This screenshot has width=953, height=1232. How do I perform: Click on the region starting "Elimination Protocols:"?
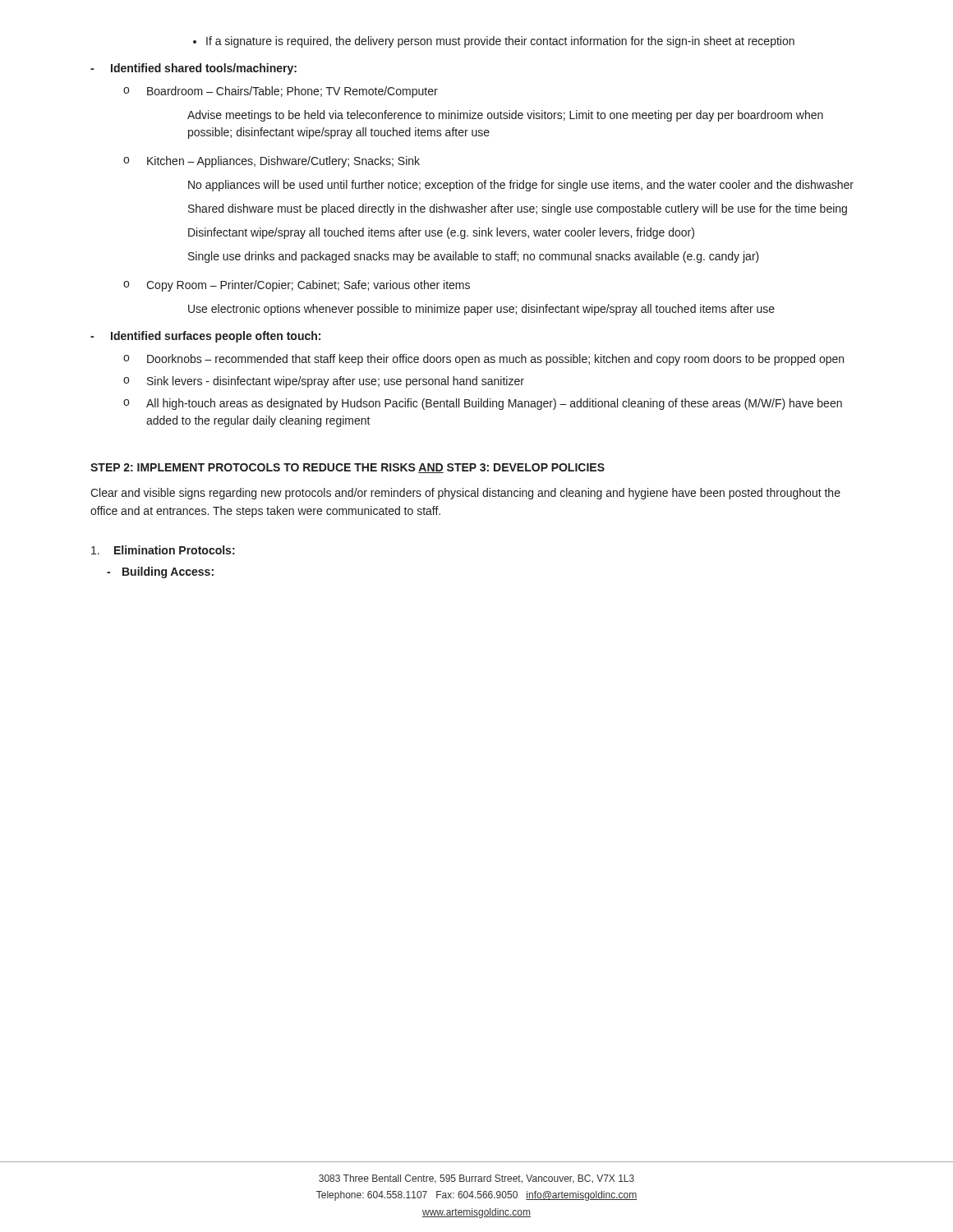pos(163,550)
